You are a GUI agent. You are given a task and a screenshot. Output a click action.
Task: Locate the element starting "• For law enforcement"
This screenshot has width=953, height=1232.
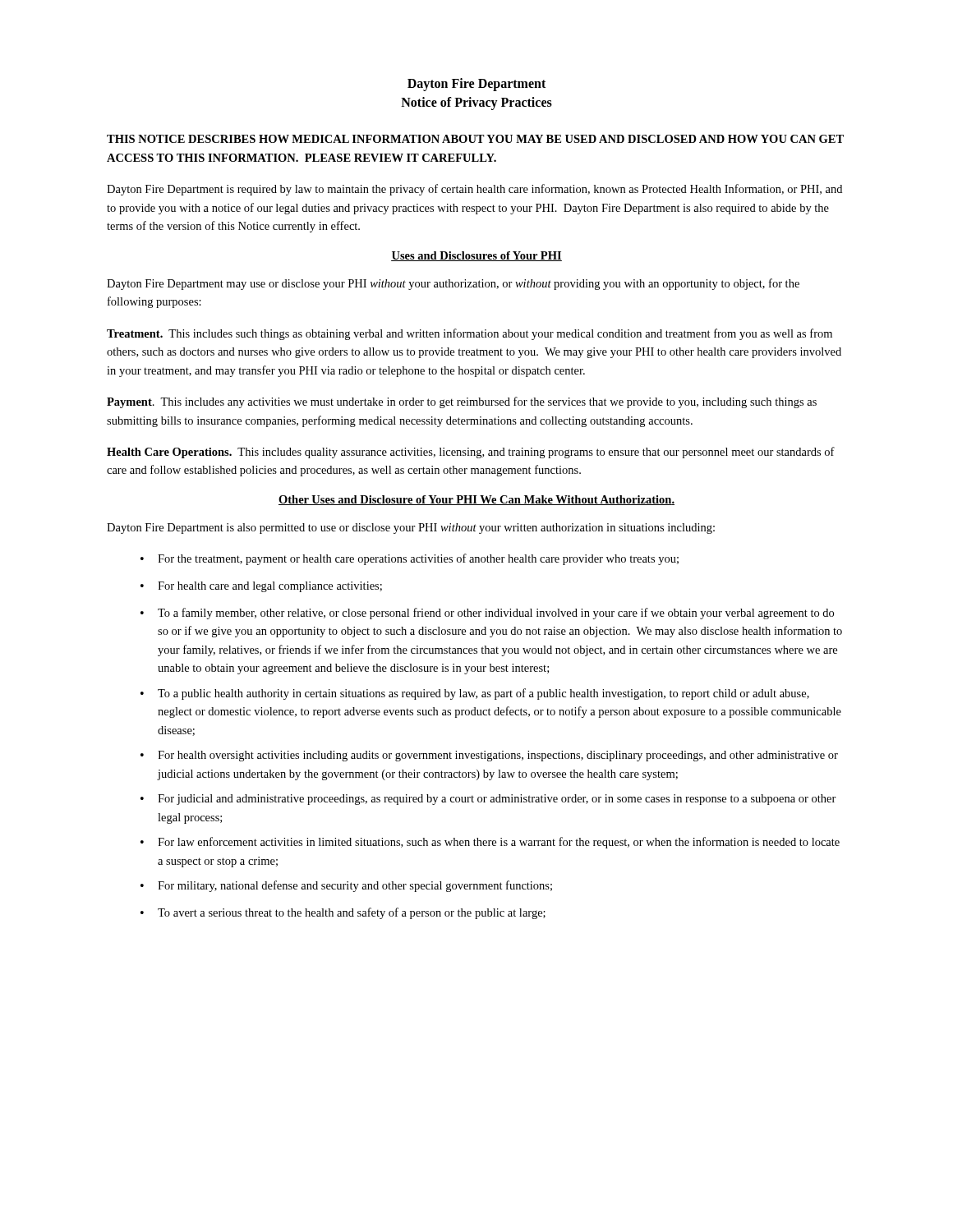(x=493, y=851)
